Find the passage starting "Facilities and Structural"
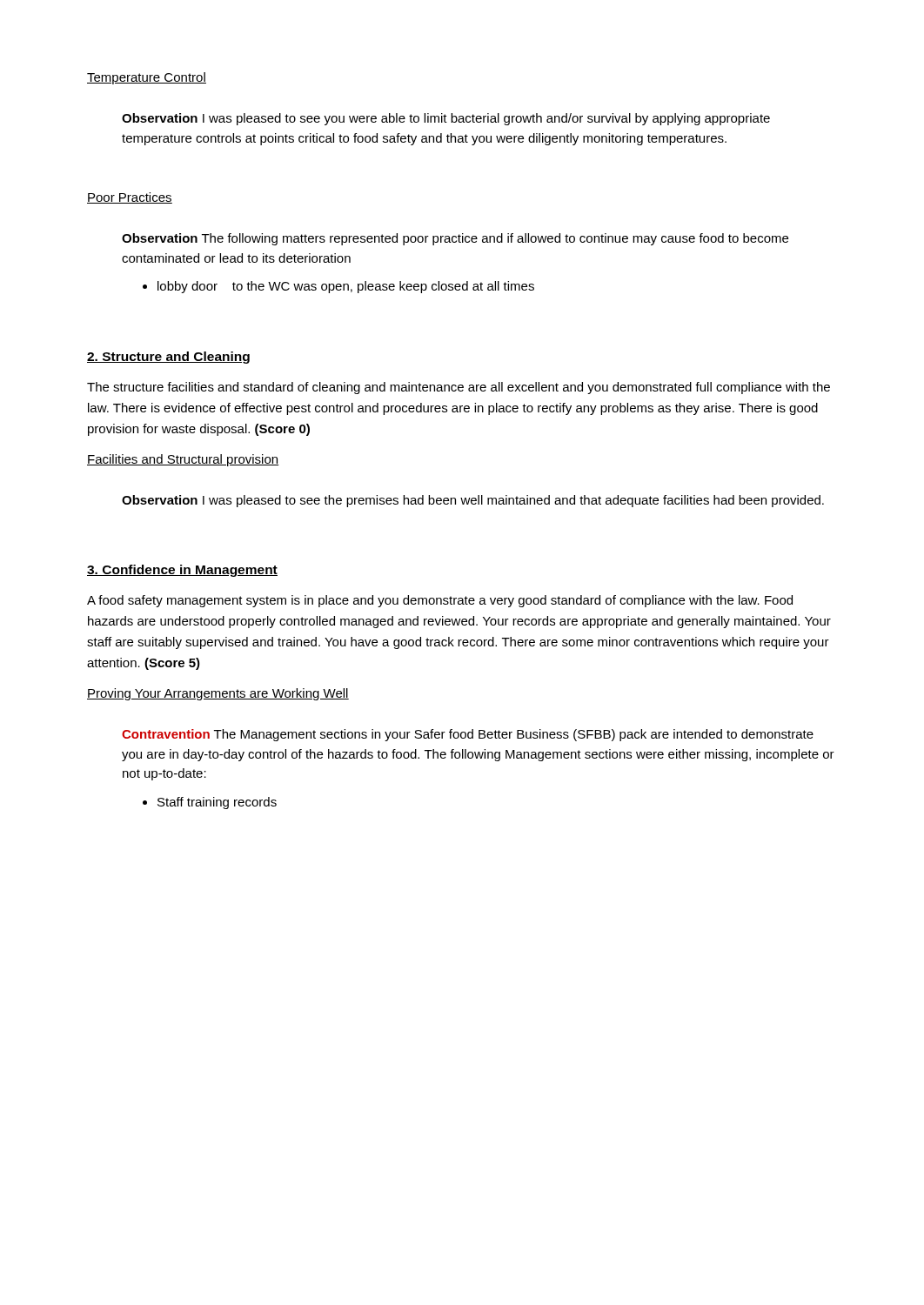924x1305 pixels. click(x=183, y=460)
